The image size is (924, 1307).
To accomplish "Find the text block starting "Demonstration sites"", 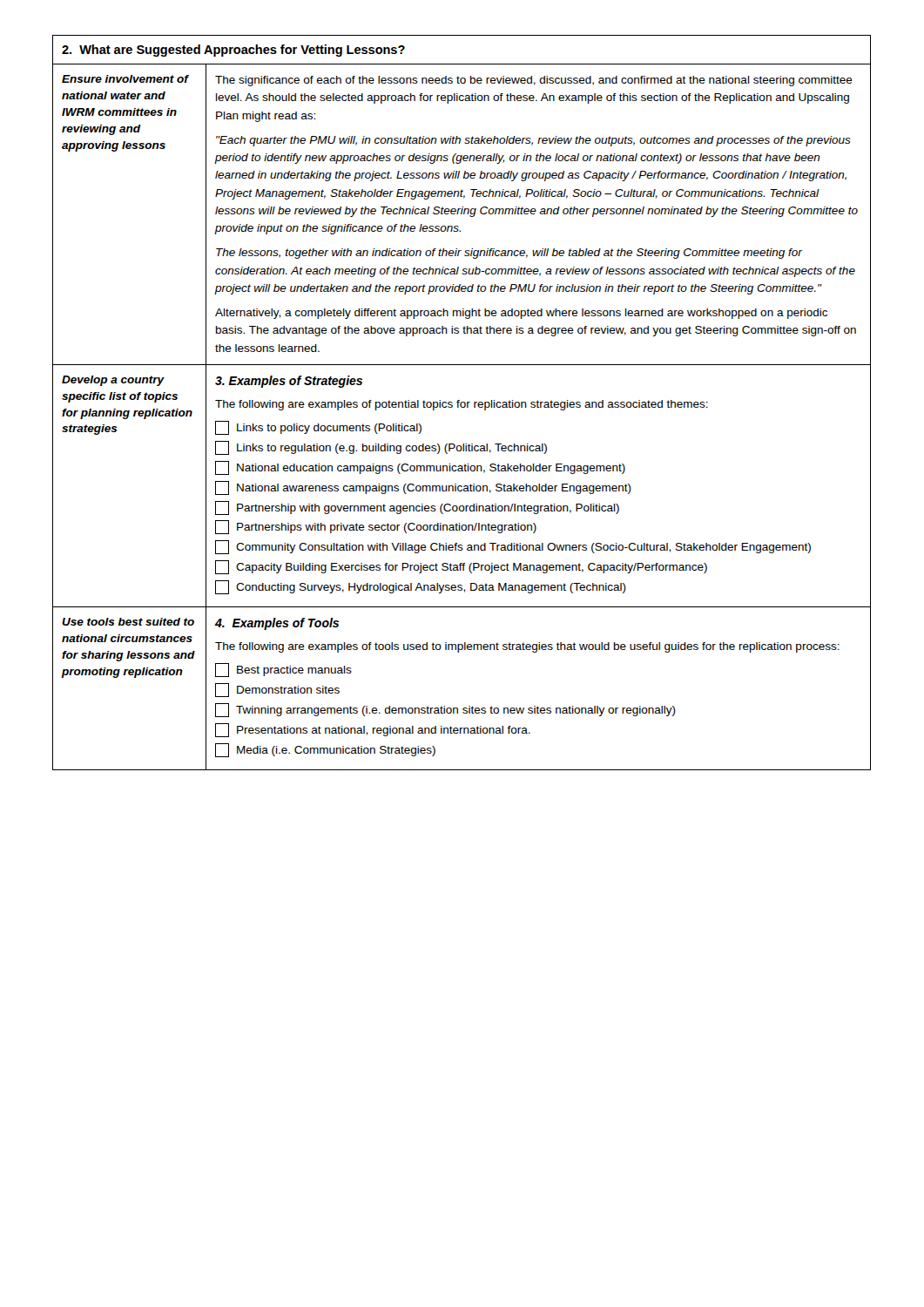I will point(278,691).
